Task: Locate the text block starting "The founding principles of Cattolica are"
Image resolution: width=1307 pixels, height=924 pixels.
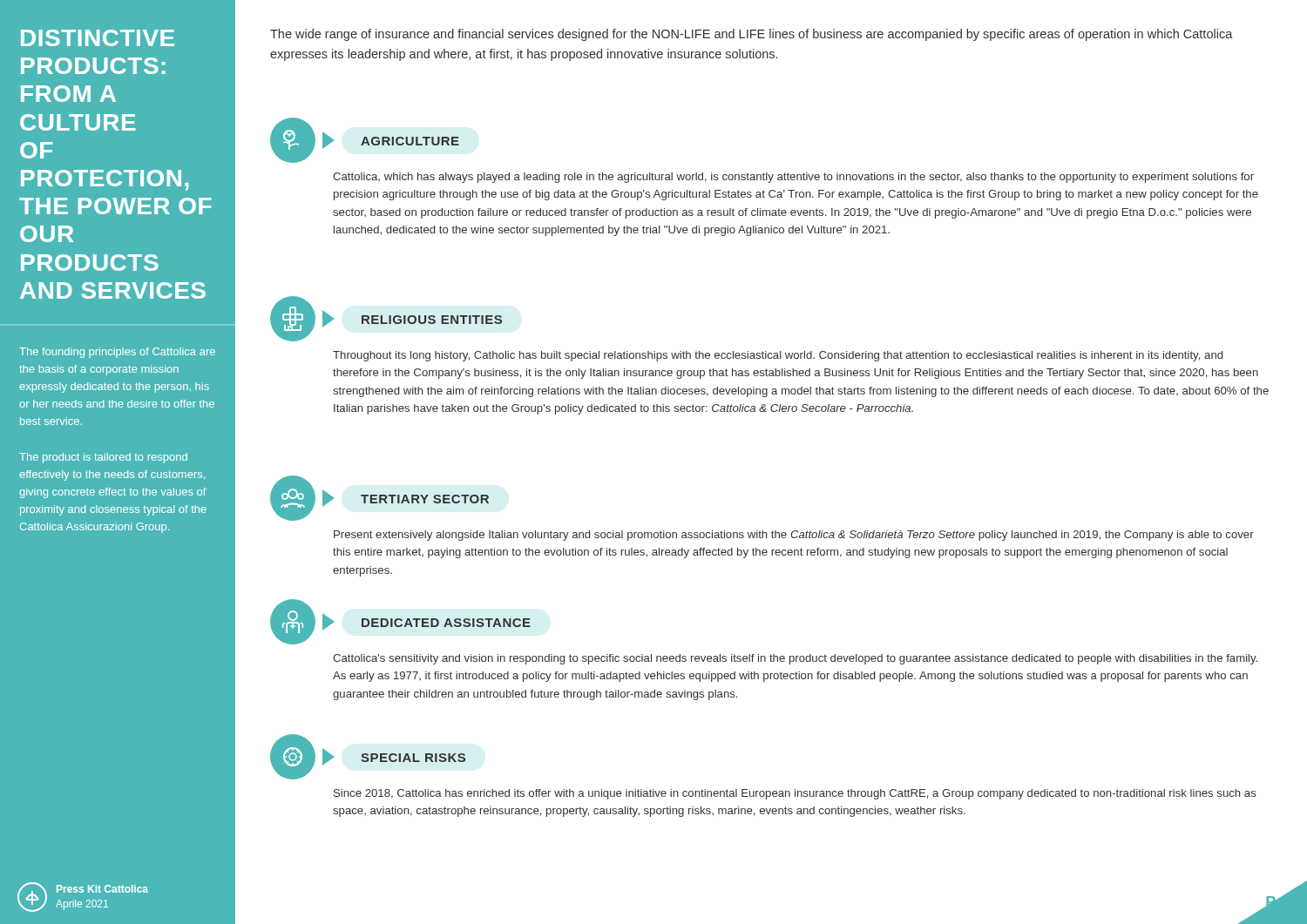Action: point(117,353)
